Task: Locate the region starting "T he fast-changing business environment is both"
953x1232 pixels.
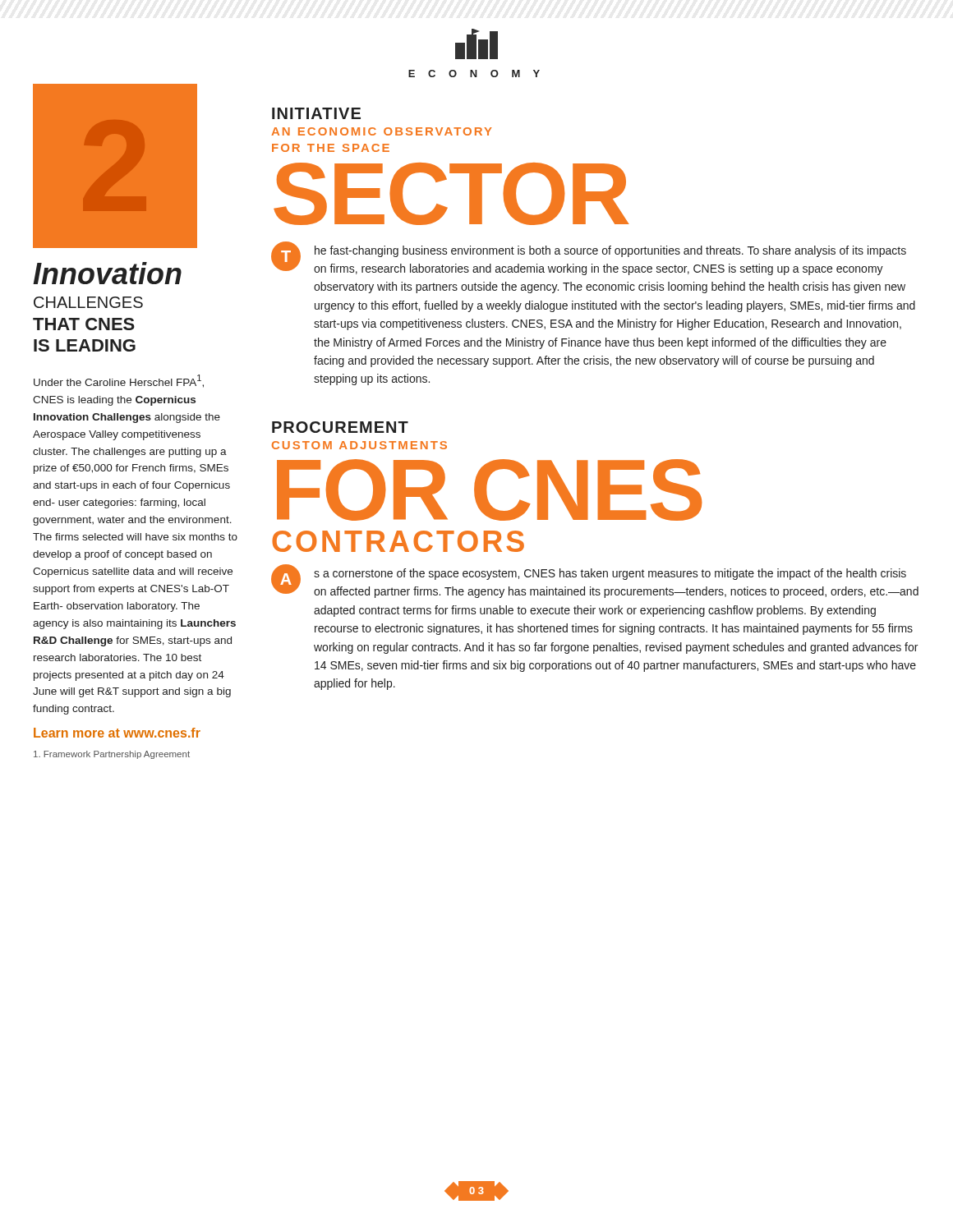Action: [x=596, y=315]
